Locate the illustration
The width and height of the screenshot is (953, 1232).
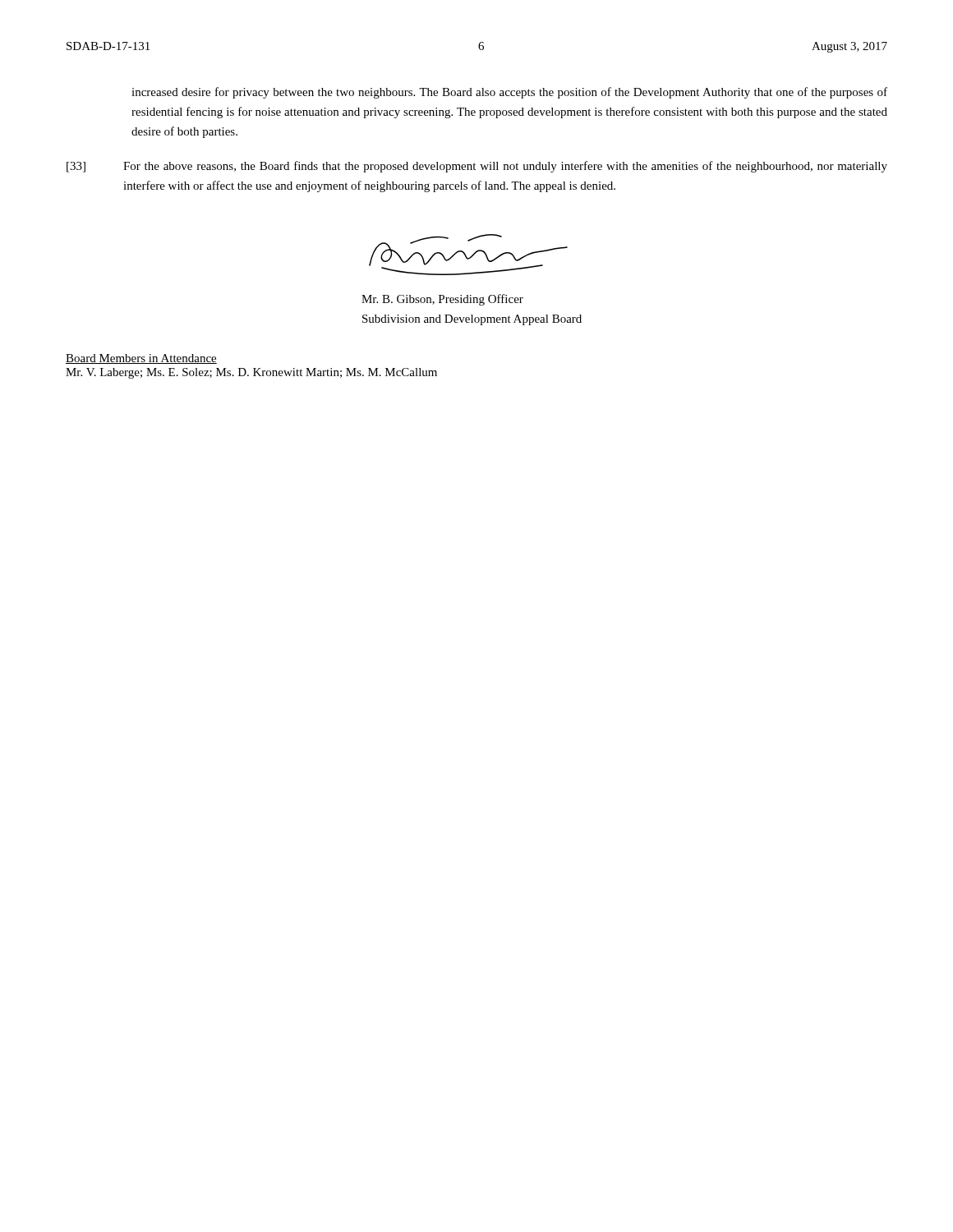pyautogui.click(x=624, y=274)
